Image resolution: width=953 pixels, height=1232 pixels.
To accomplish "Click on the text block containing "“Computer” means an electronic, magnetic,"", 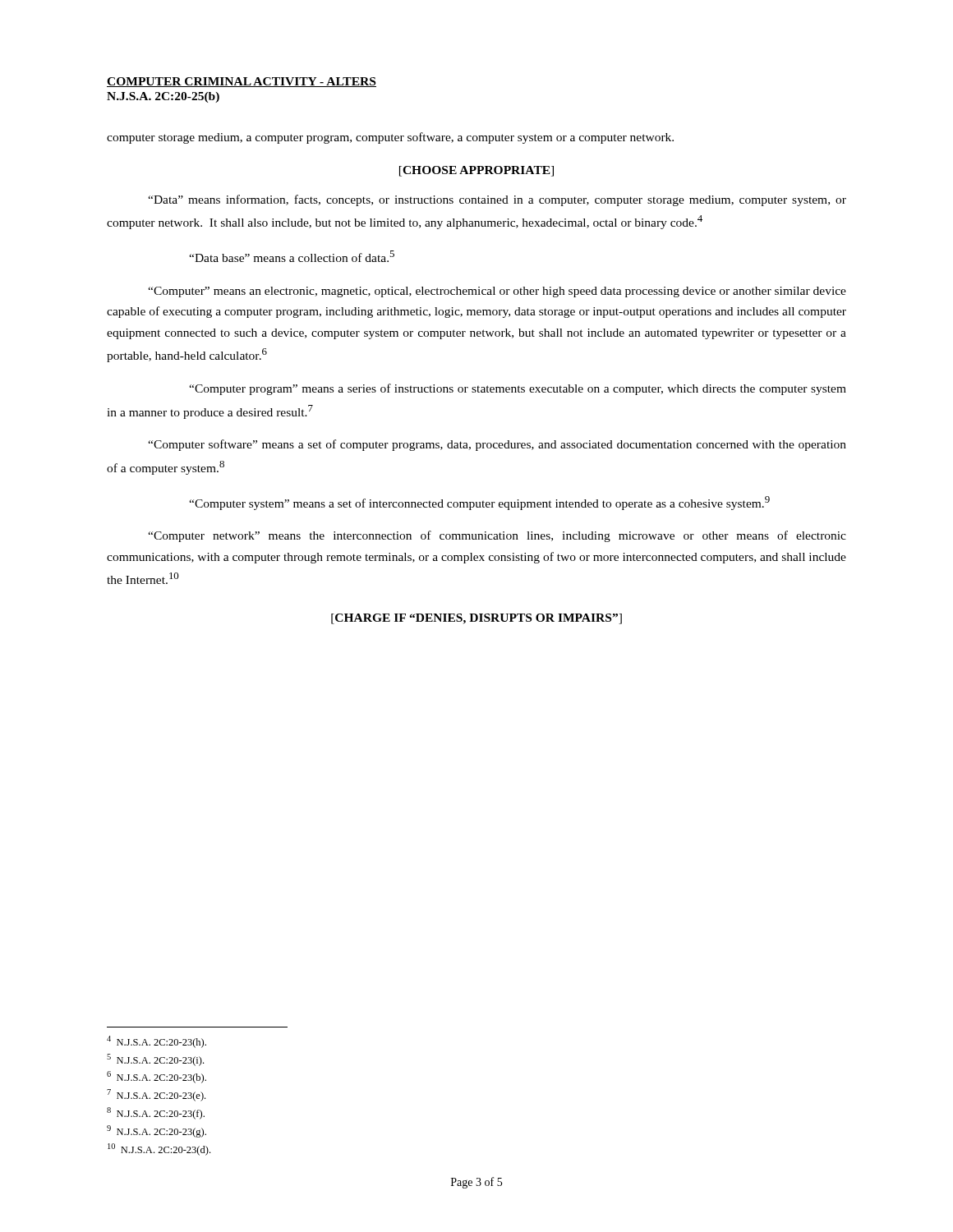I will (476, 323).
